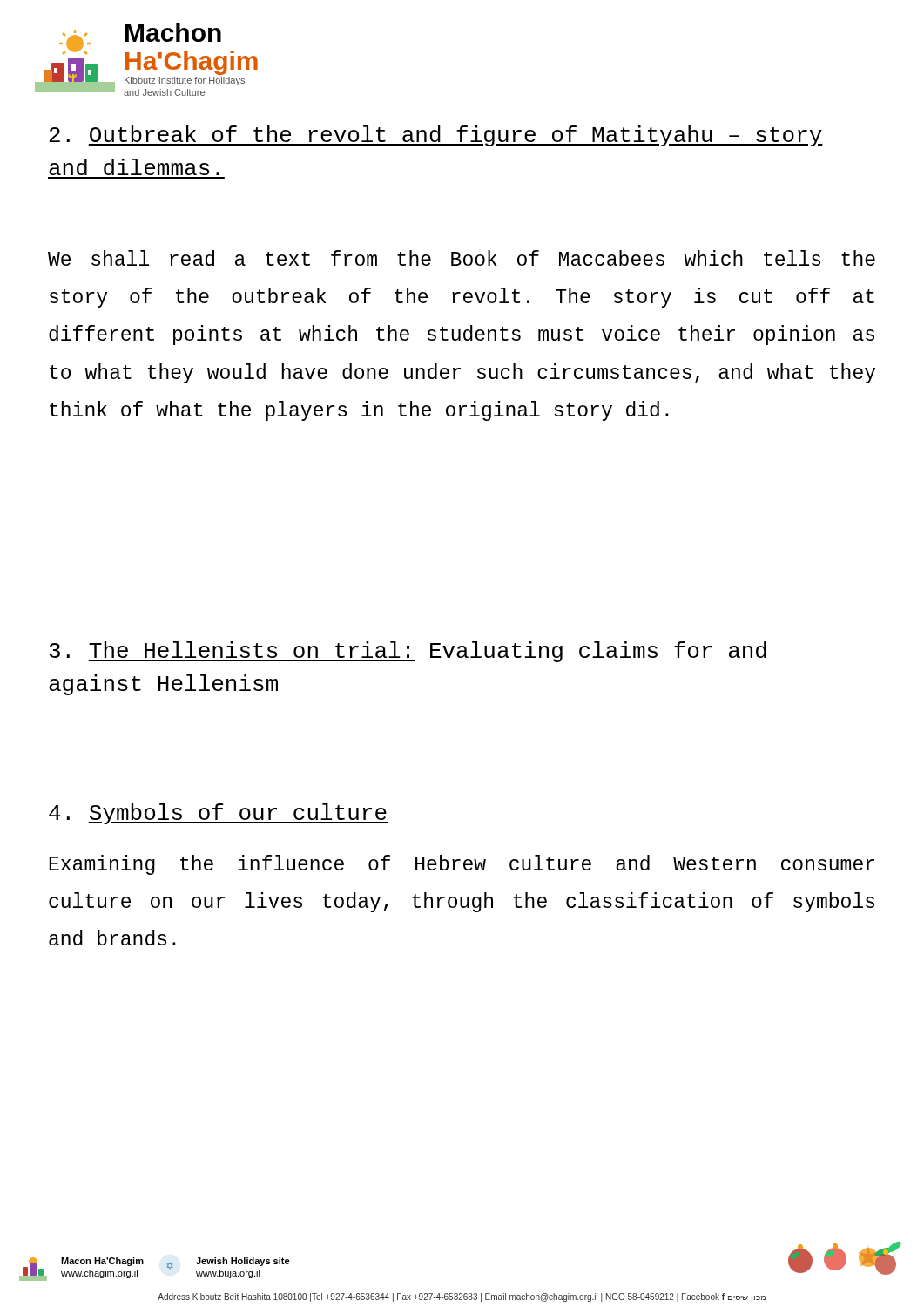The height and width of the screenshot is (1307, 924).
Task: Locate the text starting "We shall read a"
Action: [462, 336]
